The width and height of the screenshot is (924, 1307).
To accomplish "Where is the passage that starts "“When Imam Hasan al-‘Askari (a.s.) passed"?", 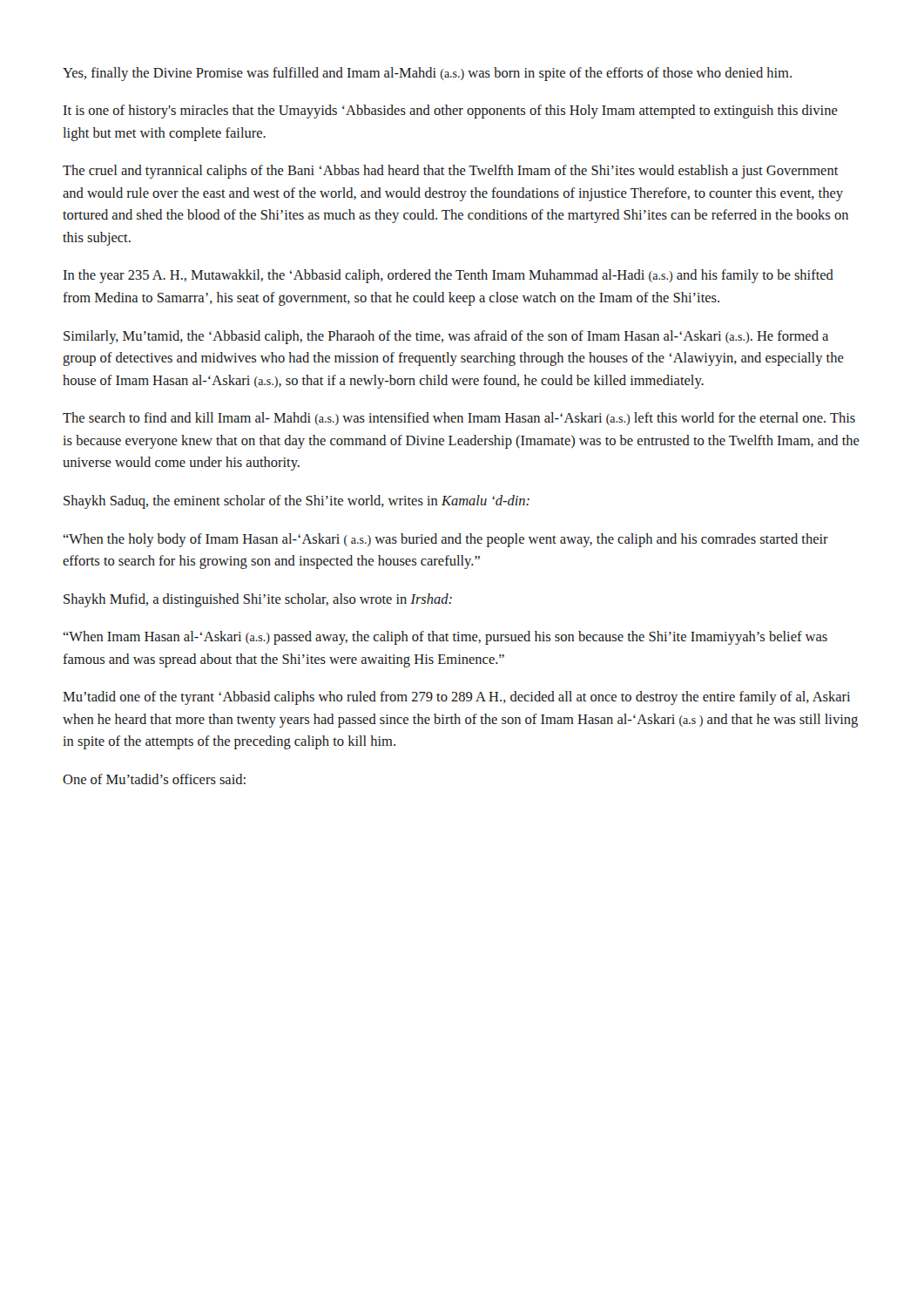I will (x=462, y=648).
